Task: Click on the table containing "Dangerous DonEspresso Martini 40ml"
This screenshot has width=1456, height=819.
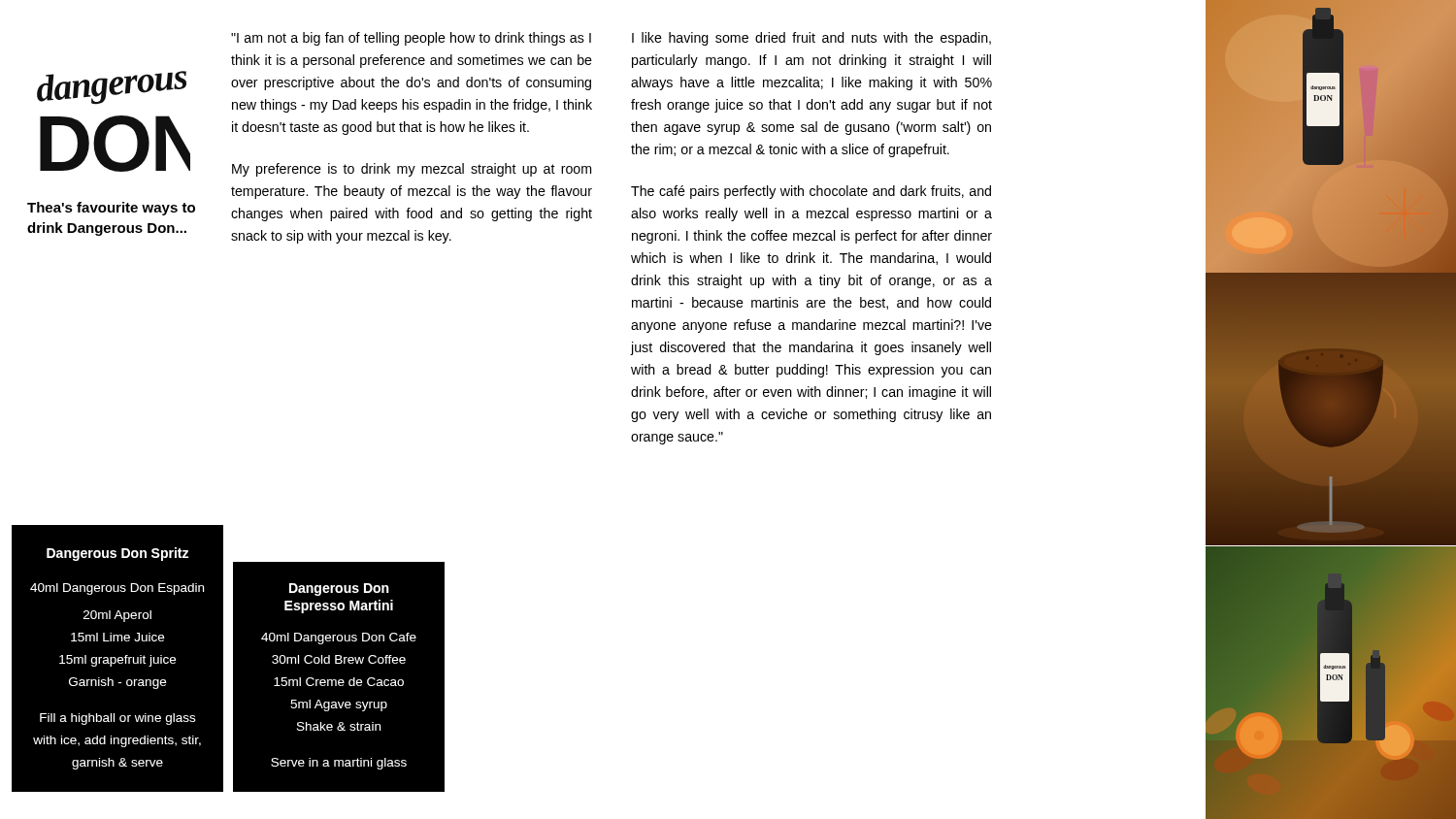Action: coord(339,677)
